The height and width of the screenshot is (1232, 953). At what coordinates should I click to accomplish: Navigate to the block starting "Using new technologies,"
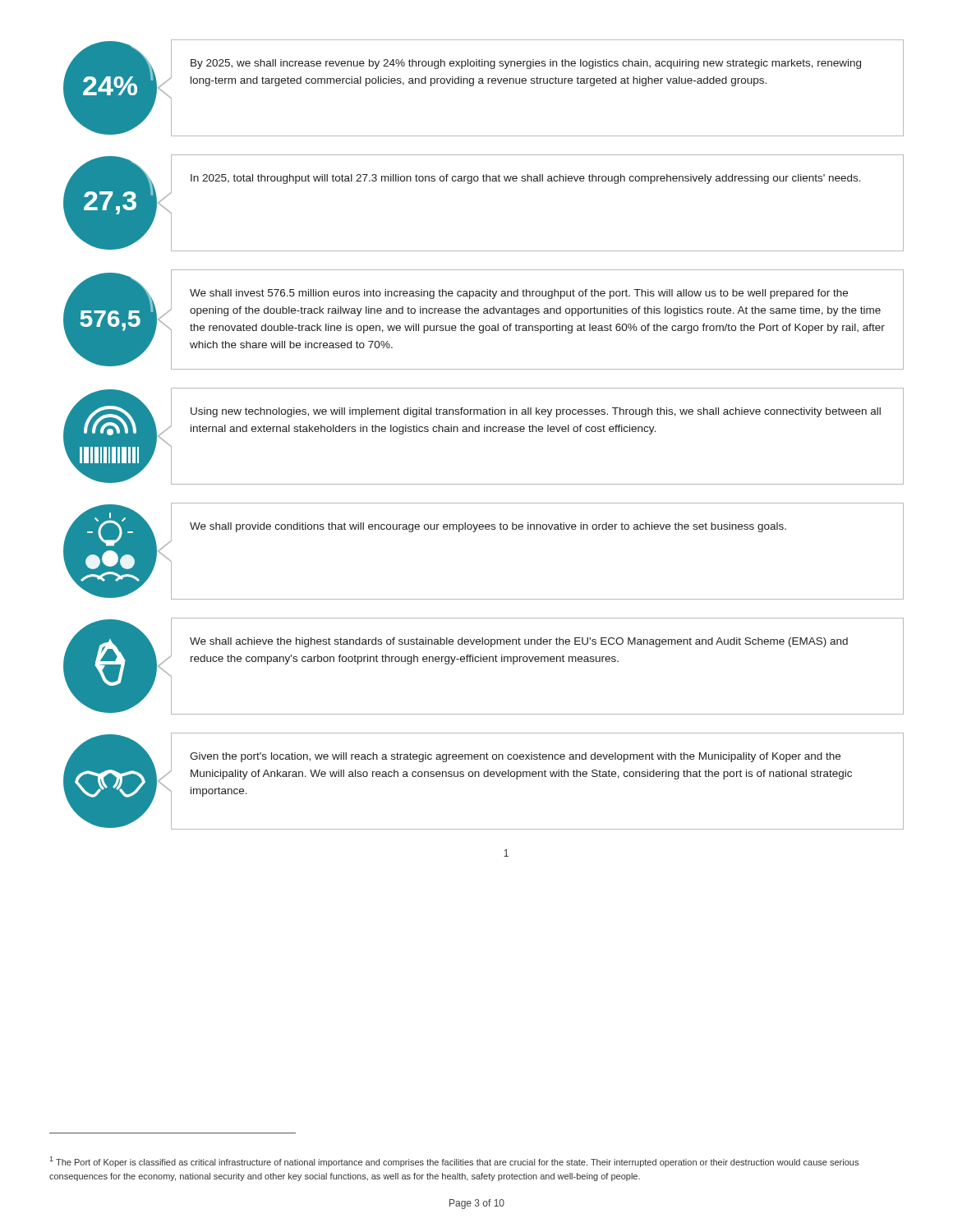(x=535, y=419)
